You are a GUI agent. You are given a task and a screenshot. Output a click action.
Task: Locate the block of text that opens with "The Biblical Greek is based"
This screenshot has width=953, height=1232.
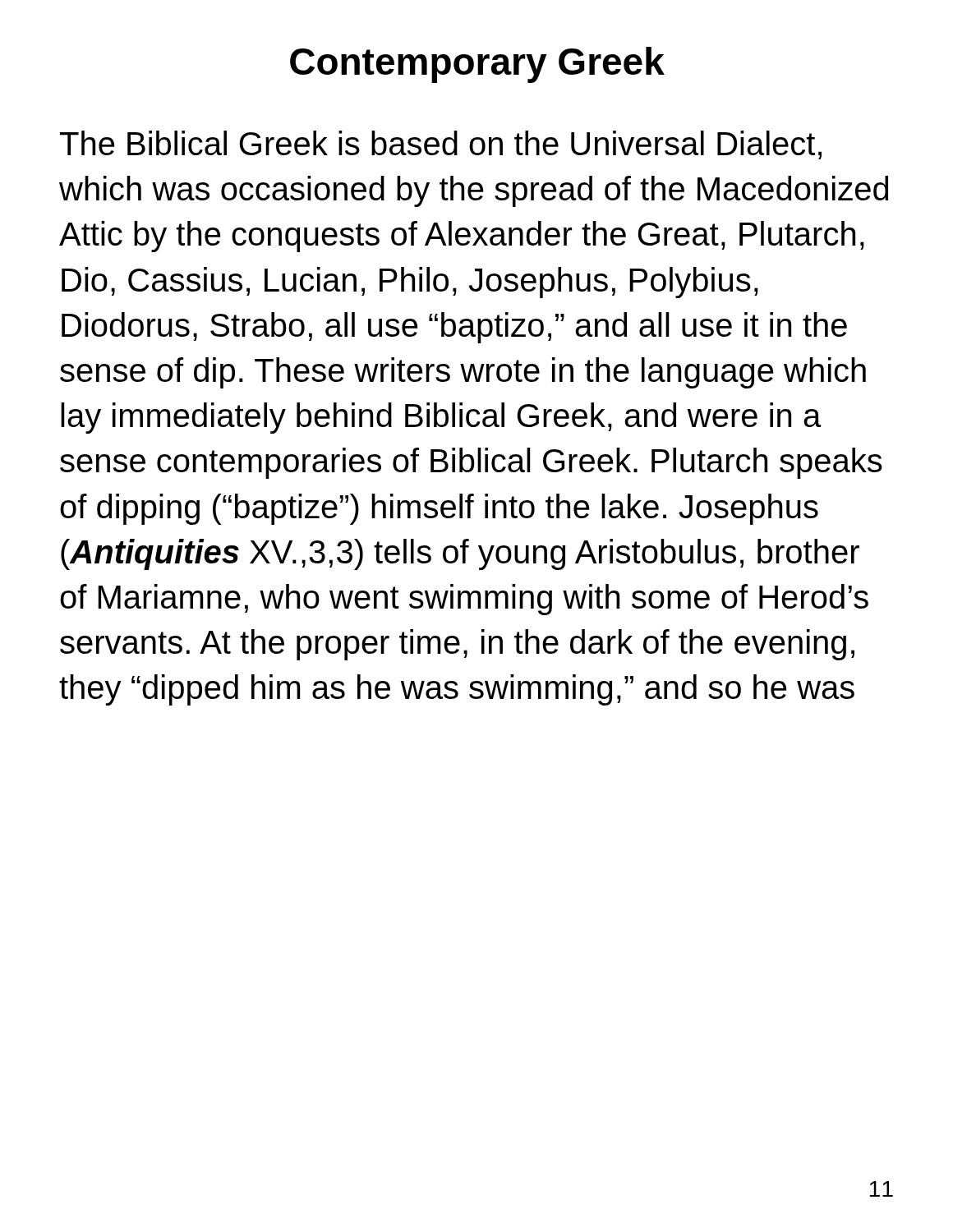(x=476, y=416)
